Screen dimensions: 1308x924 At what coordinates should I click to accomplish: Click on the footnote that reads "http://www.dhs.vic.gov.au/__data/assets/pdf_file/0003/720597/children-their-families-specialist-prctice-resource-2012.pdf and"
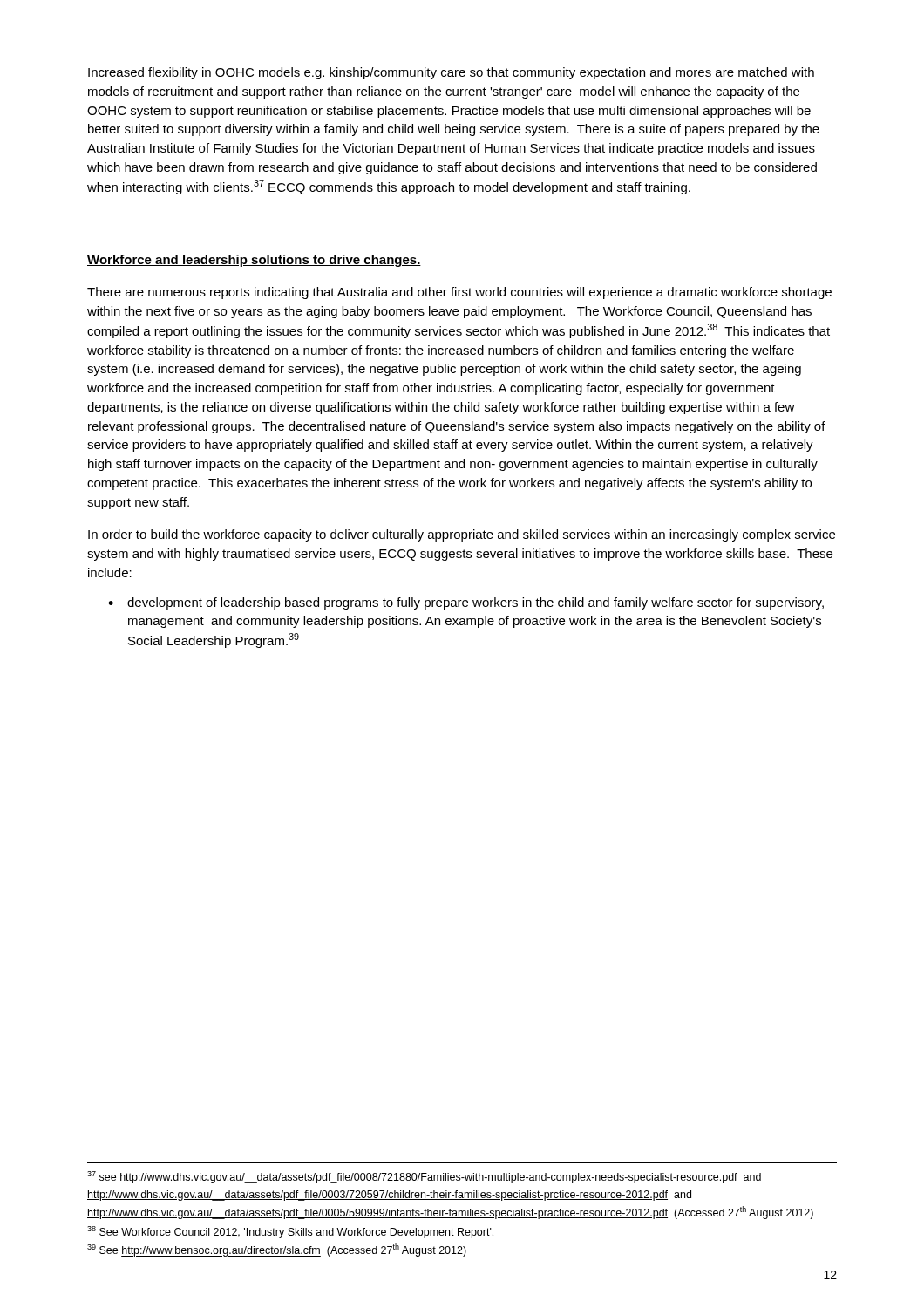(390, 1194)
